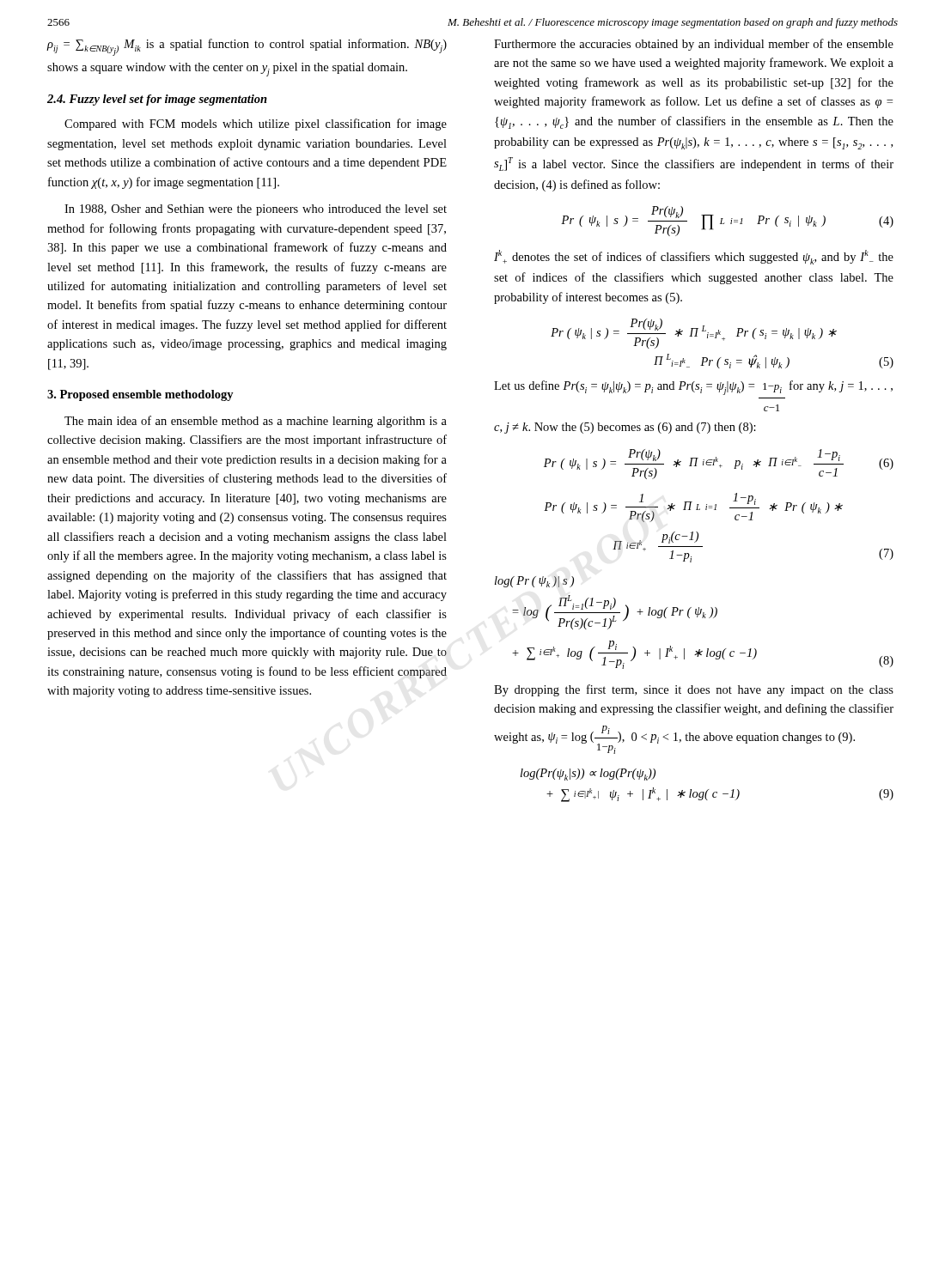Point to "3. Proposed ensemble methodology"
Viewport: 945px width, 1288px height.
[140, 395]
